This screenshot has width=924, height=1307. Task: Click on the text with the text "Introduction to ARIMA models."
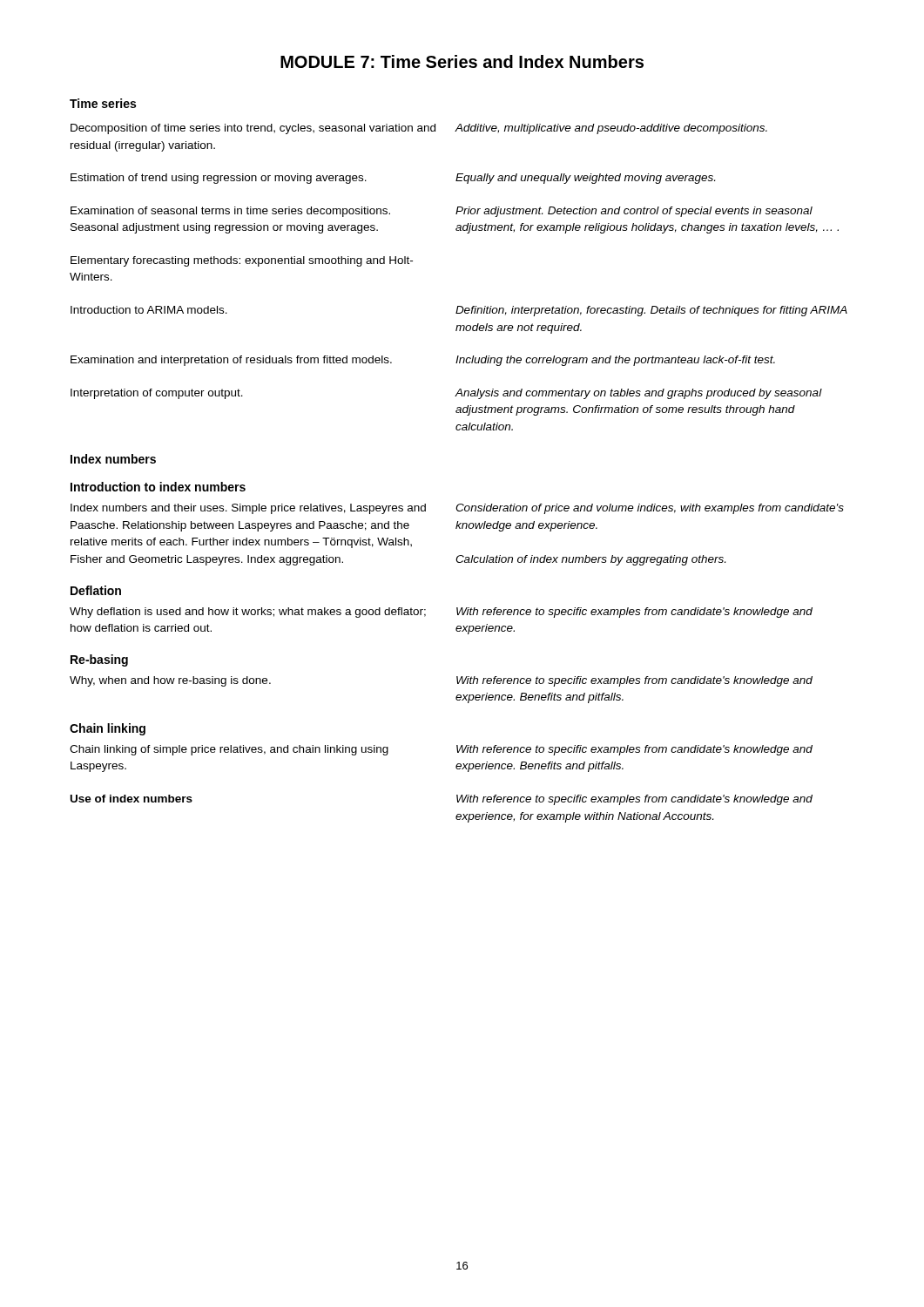pyautogui.click(x=149, y=310)
